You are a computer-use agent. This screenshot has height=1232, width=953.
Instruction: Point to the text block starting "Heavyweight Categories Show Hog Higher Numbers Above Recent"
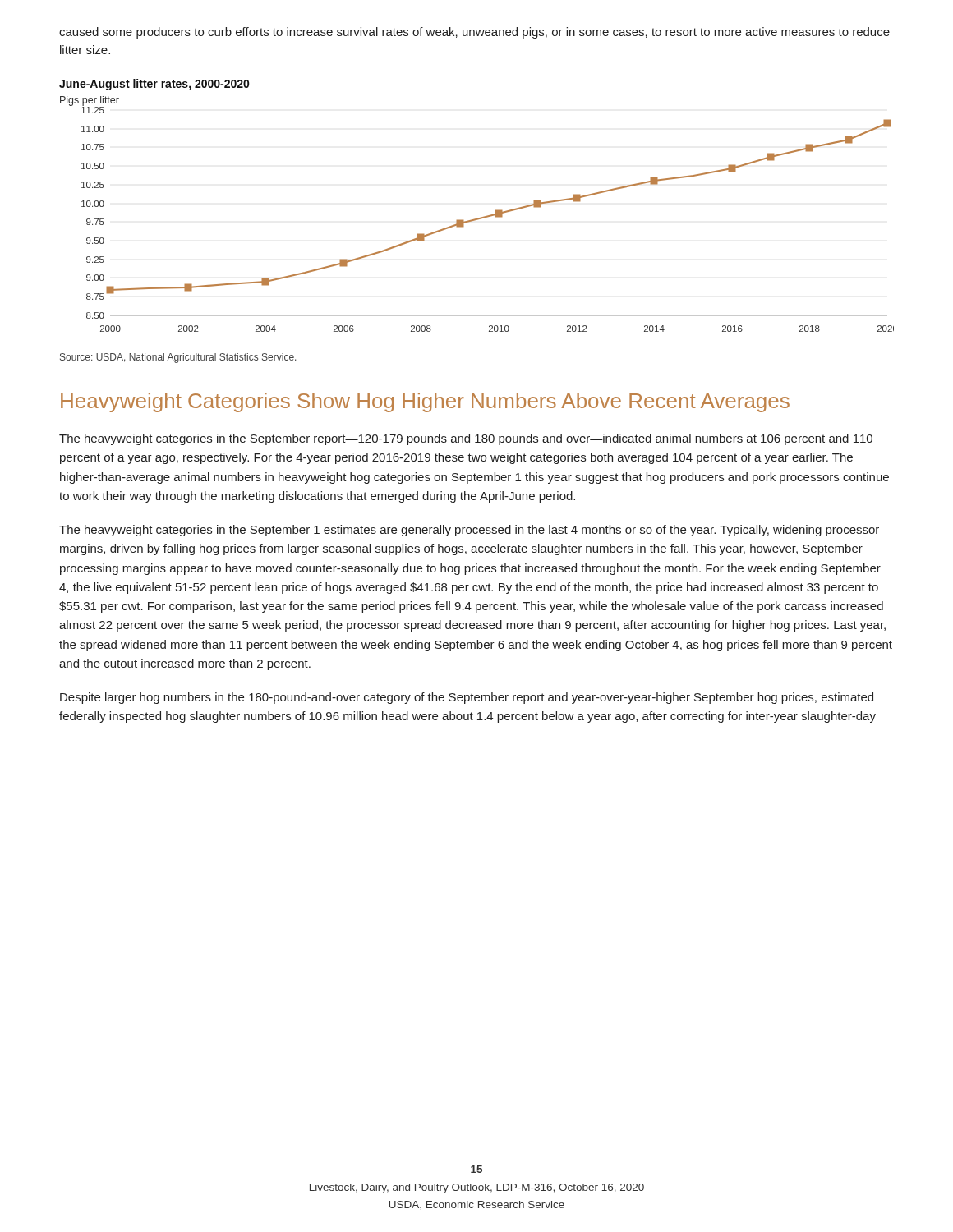click(x=425, y=400)
